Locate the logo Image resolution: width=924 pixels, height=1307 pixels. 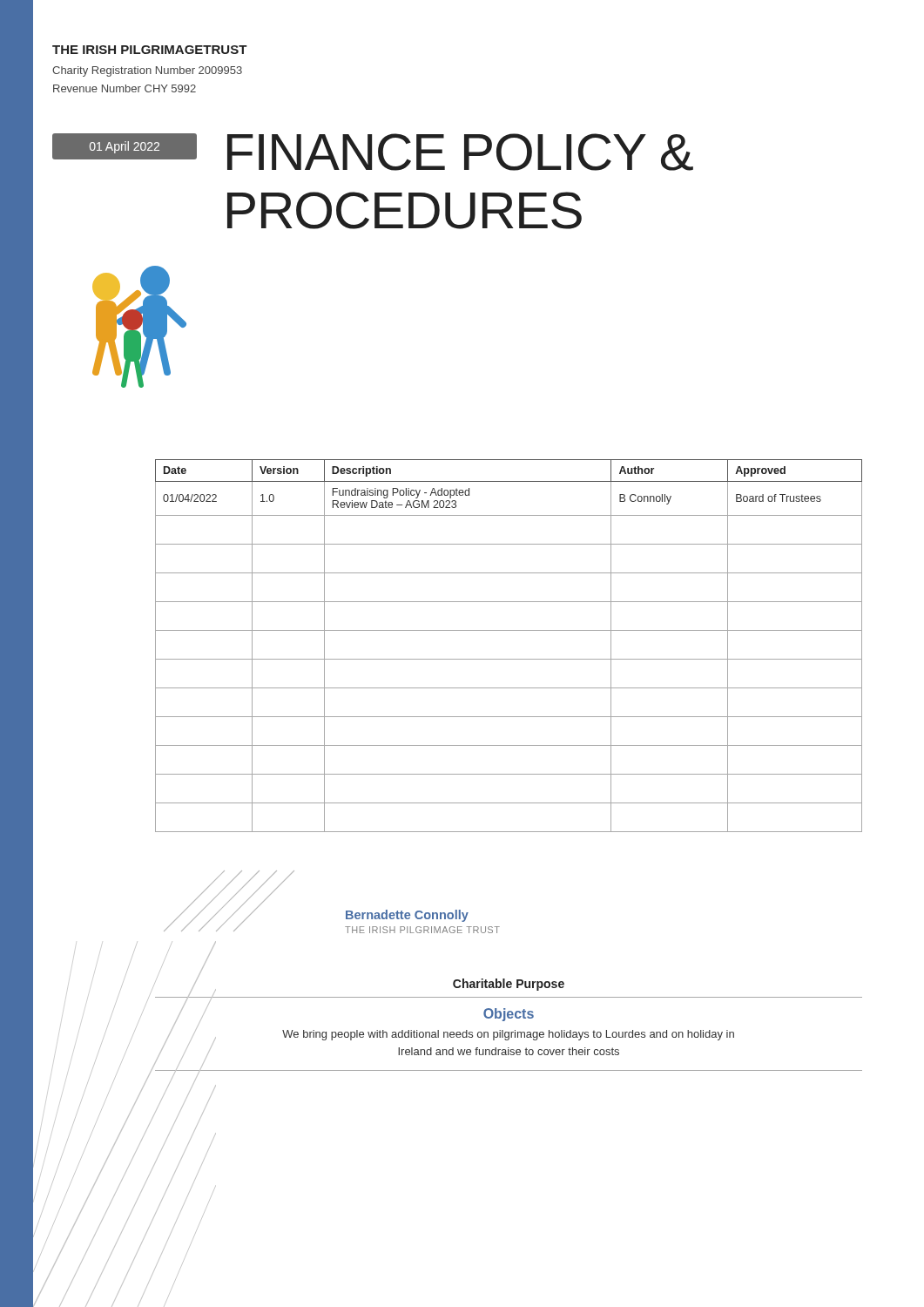(133, 335)
